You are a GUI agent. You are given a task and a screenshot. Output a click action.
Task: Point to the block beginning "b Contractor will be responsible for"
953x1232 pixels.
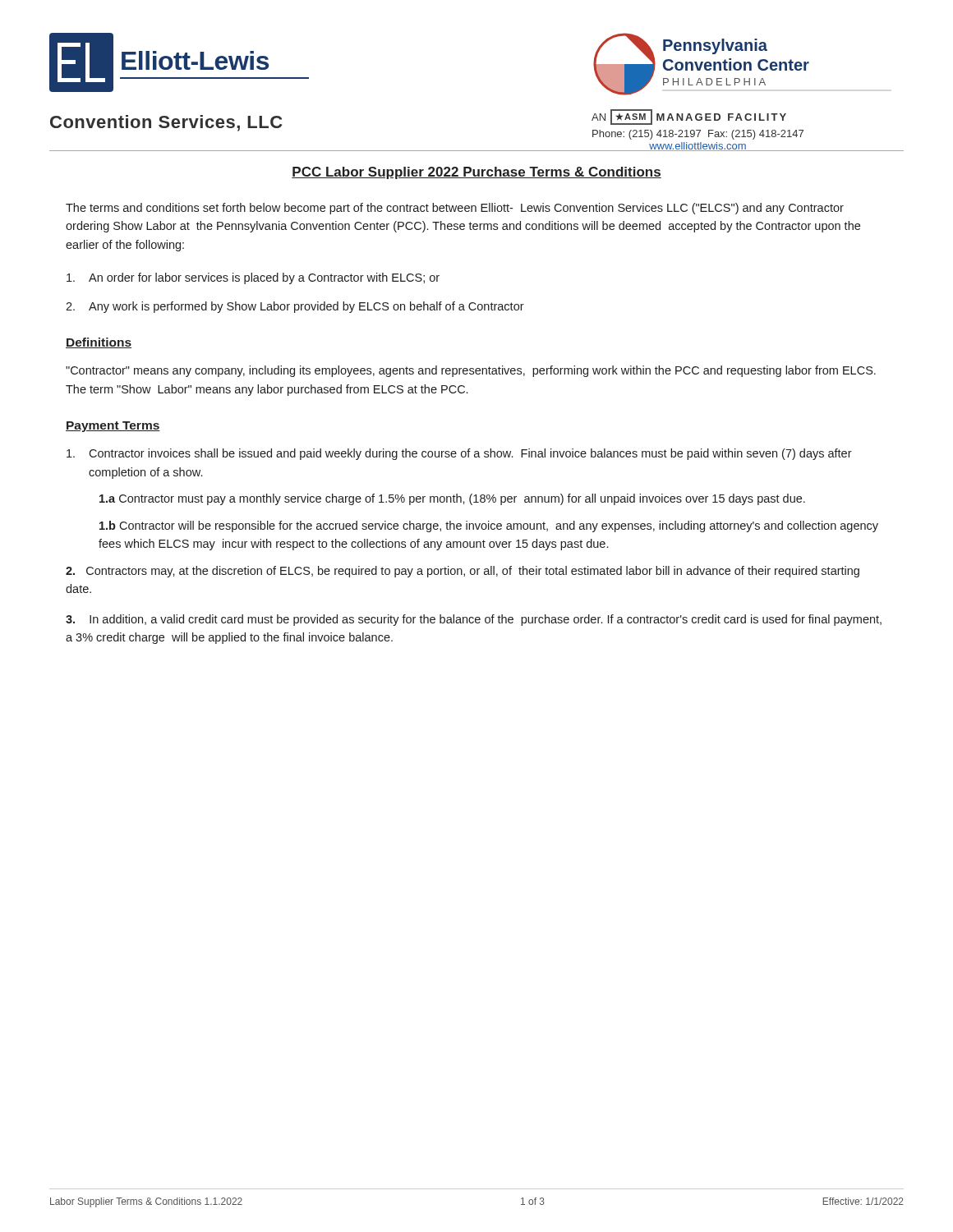488,535
